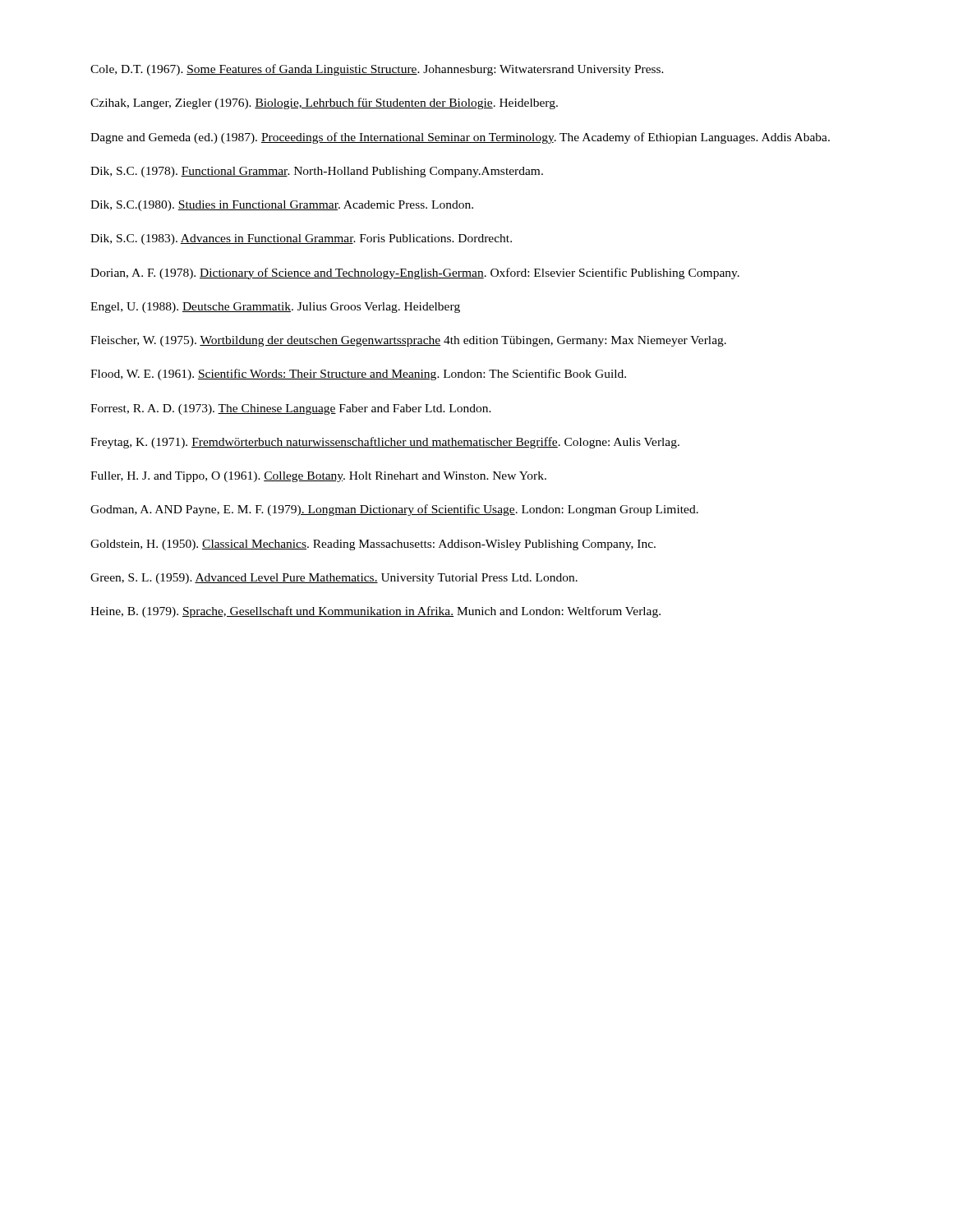Image resolution: width=953 pixels, height=1232 pixels.
Task: Find the block on this page that starts "Cole, D.T. (1967). Some Features of Ganda Linguistic"
Action: coord(377,69)
